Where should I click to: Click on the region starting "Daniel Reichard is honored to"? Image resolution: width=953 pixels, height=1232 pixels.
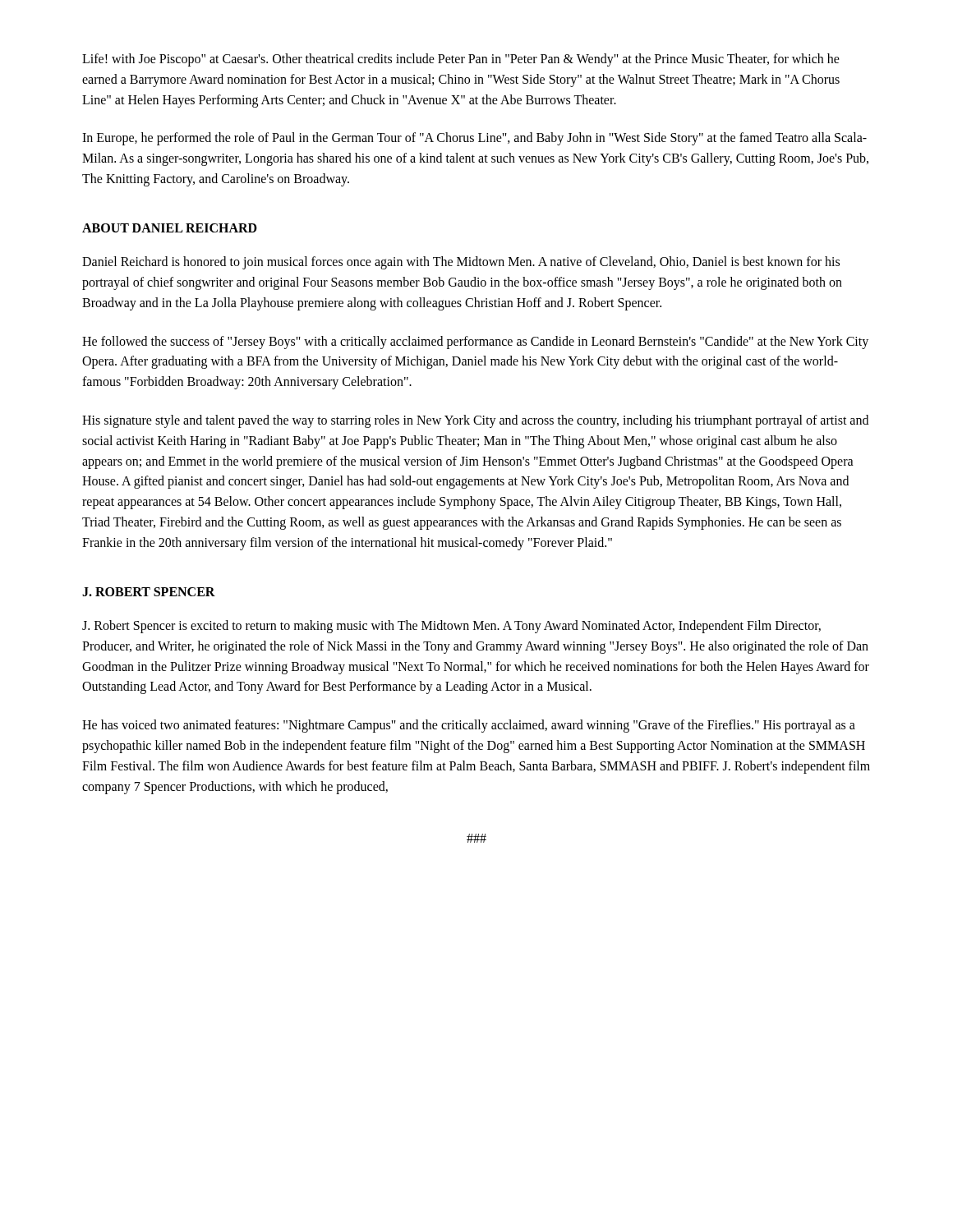[462, 282]
